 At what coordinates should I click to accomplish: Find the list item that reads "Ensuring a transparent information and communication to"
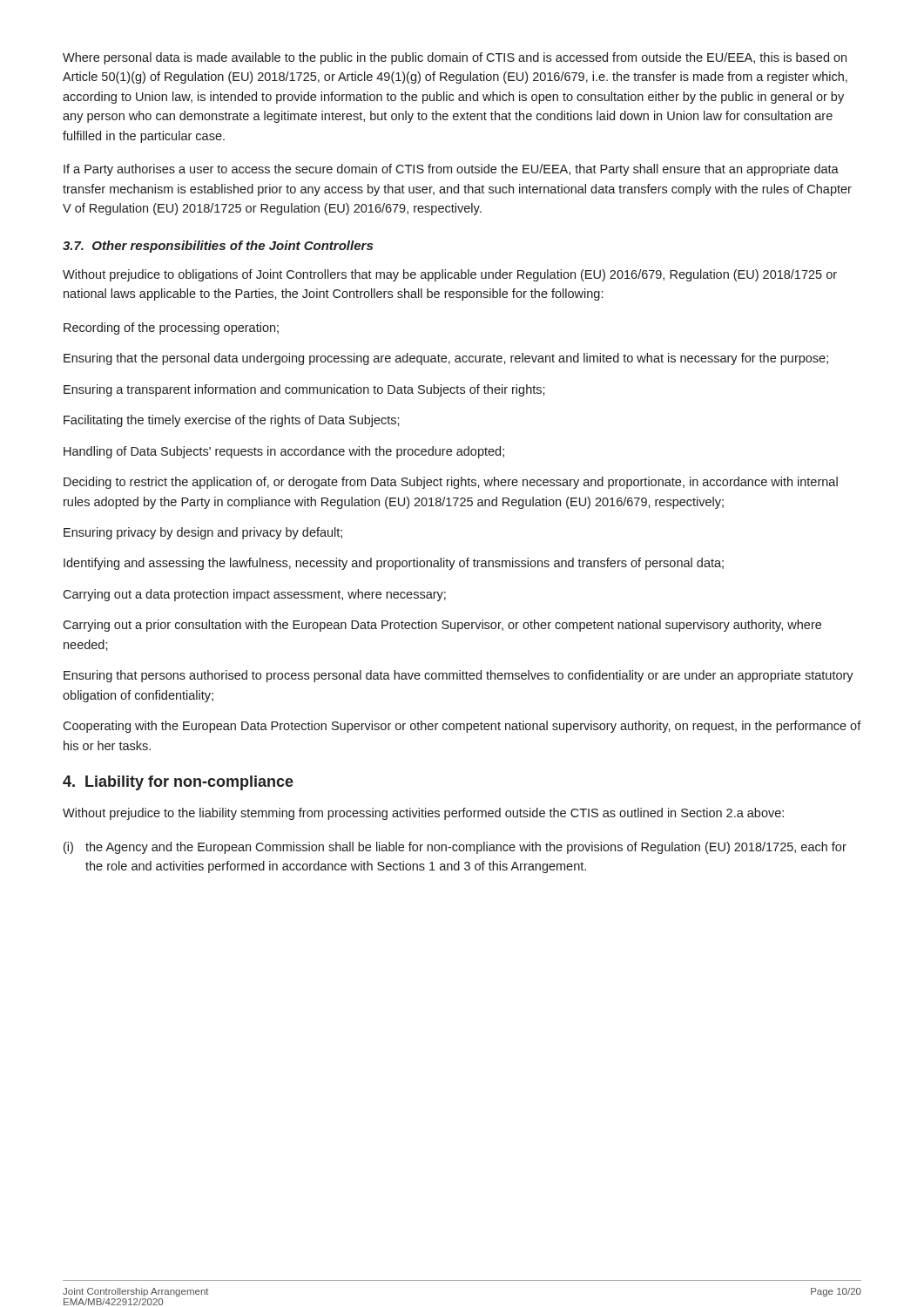[x=304, y=389]
